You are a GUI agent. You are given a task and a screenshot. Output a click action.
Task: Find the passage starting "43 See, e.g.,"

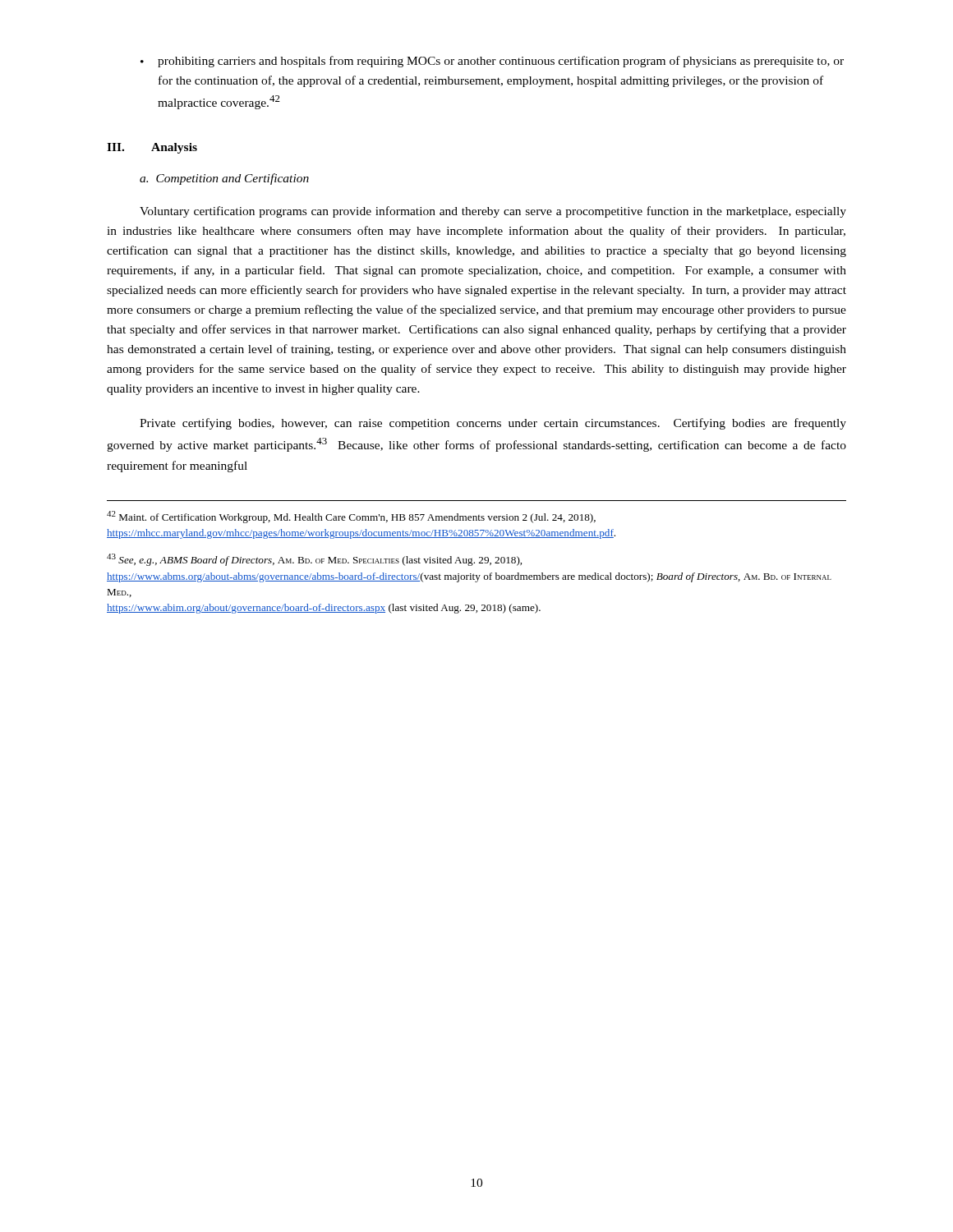(469, 582)
